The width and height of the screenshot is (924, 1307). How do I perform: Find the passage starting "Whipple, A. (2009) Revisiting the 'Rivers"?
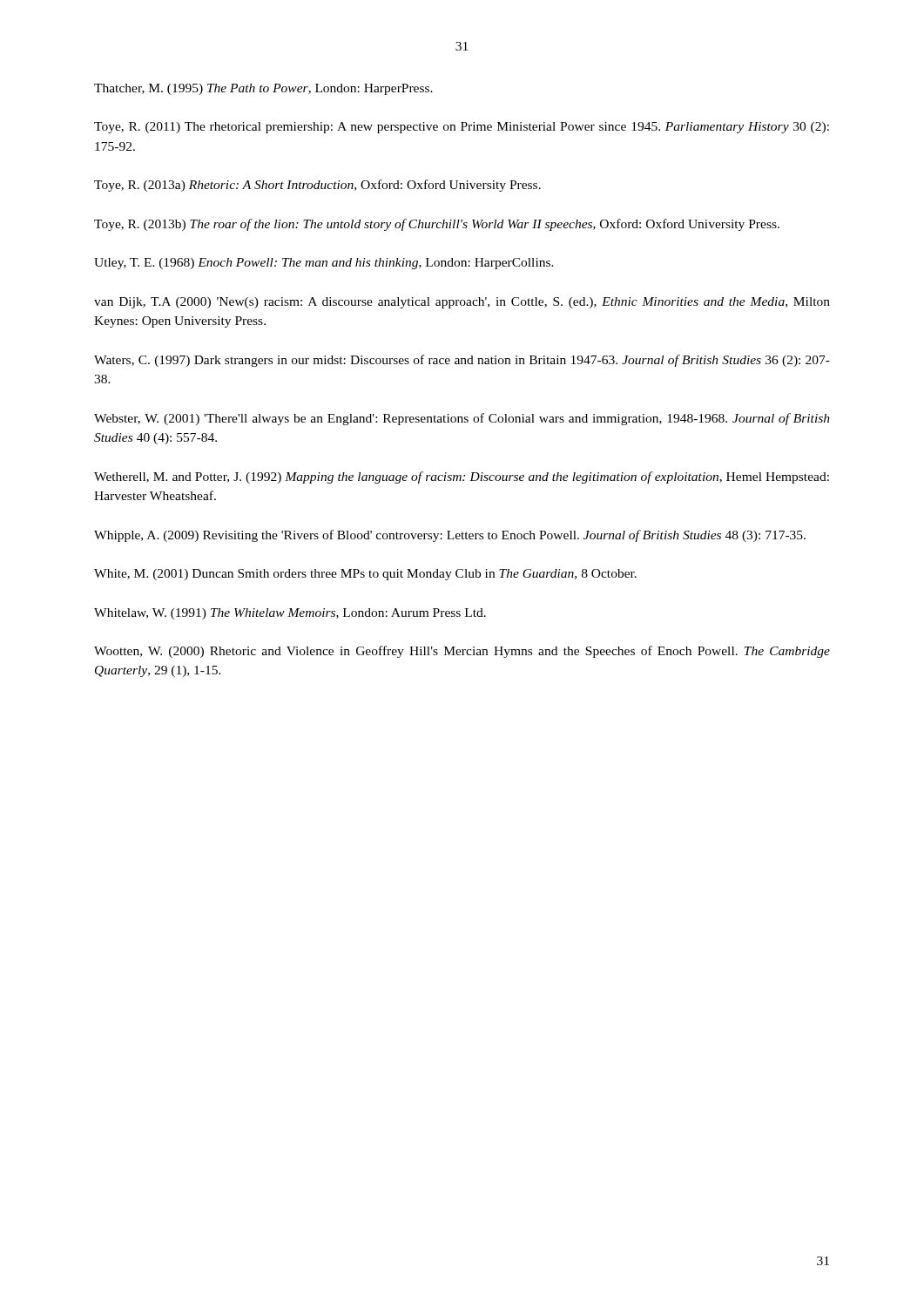point(450,534)
